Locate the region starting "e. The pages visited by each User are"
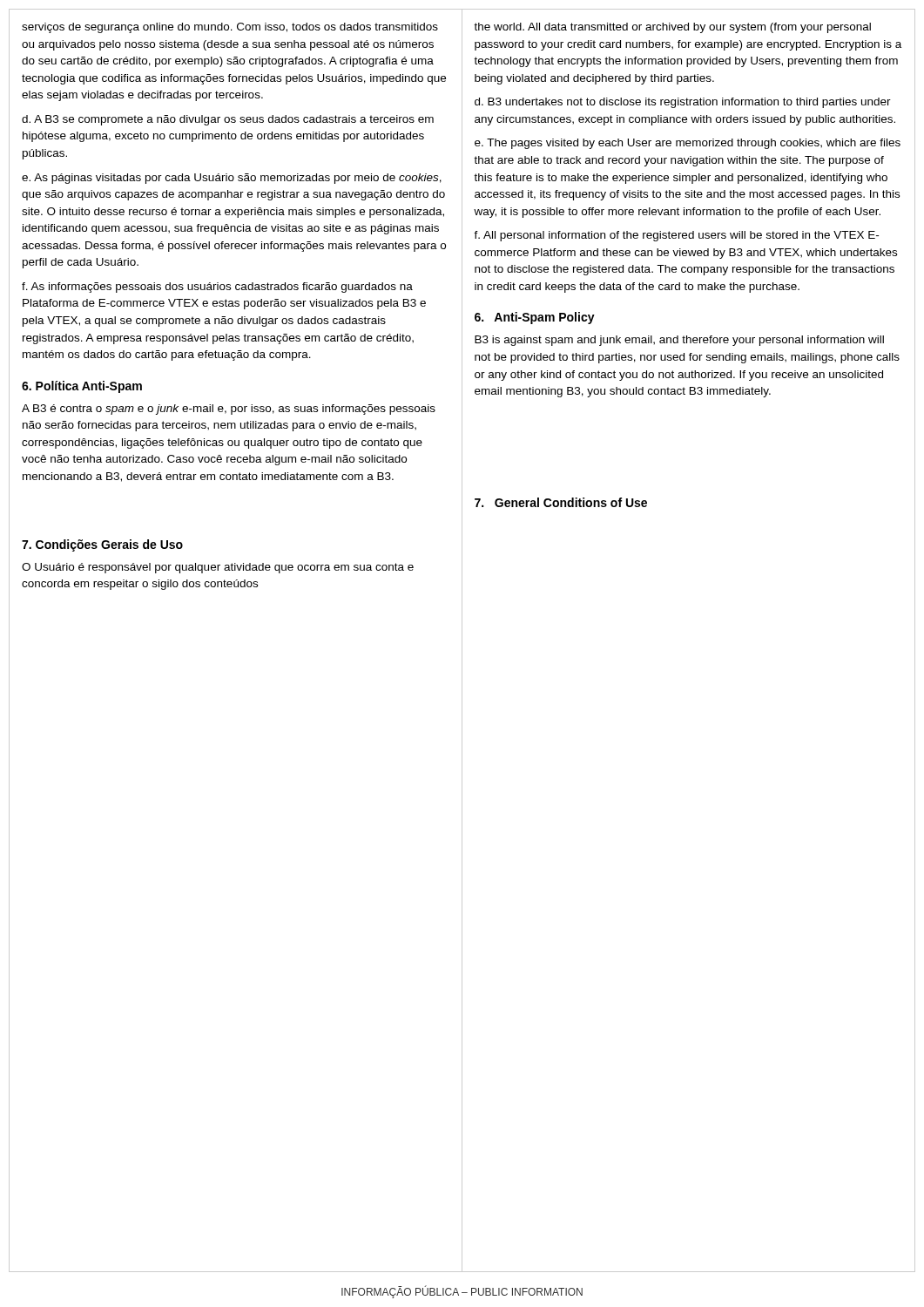Screen dimensions: 1307x924 tap(687, 177)
